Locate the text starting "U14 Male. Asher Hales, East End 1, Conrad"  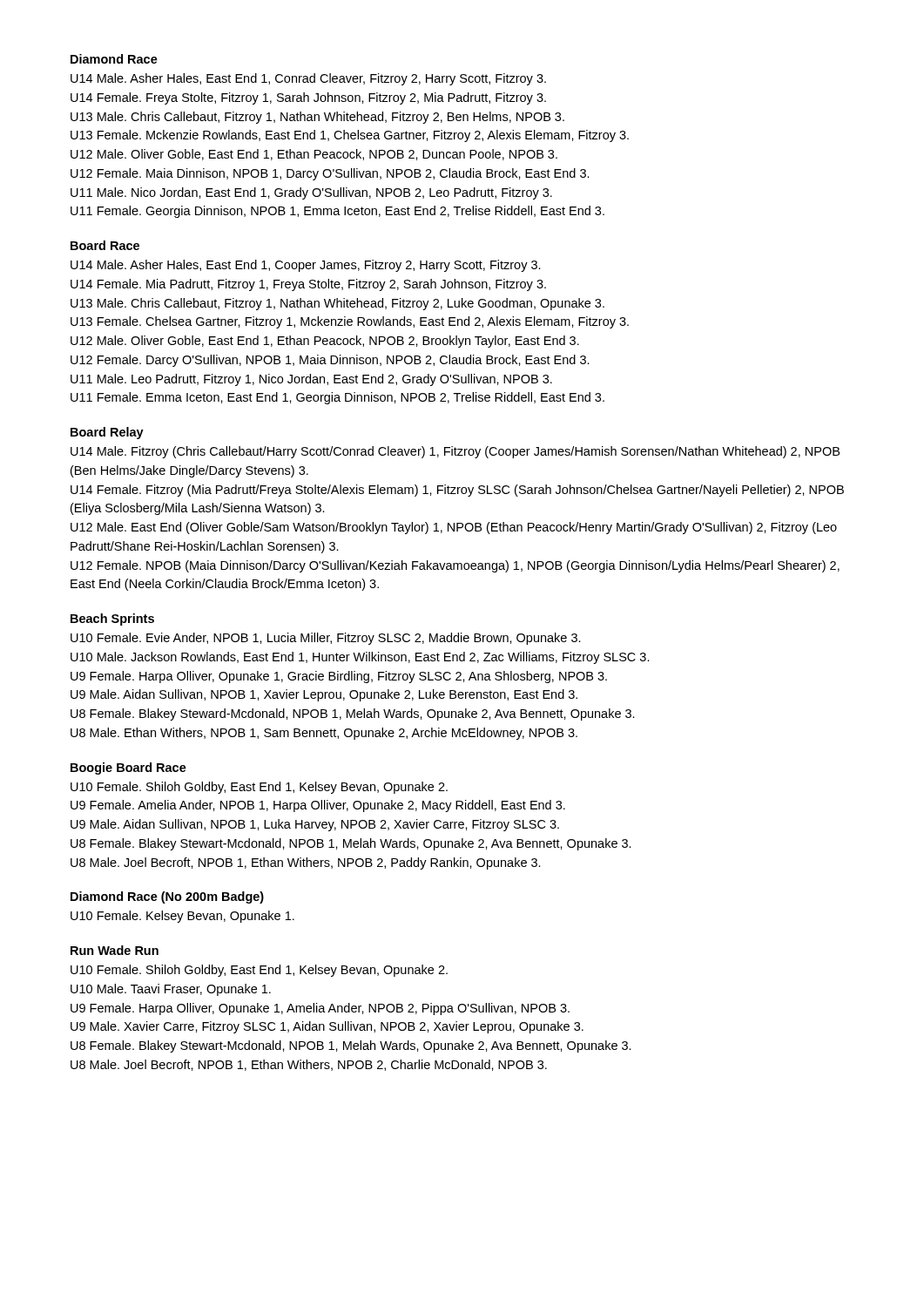pos(462,145)
